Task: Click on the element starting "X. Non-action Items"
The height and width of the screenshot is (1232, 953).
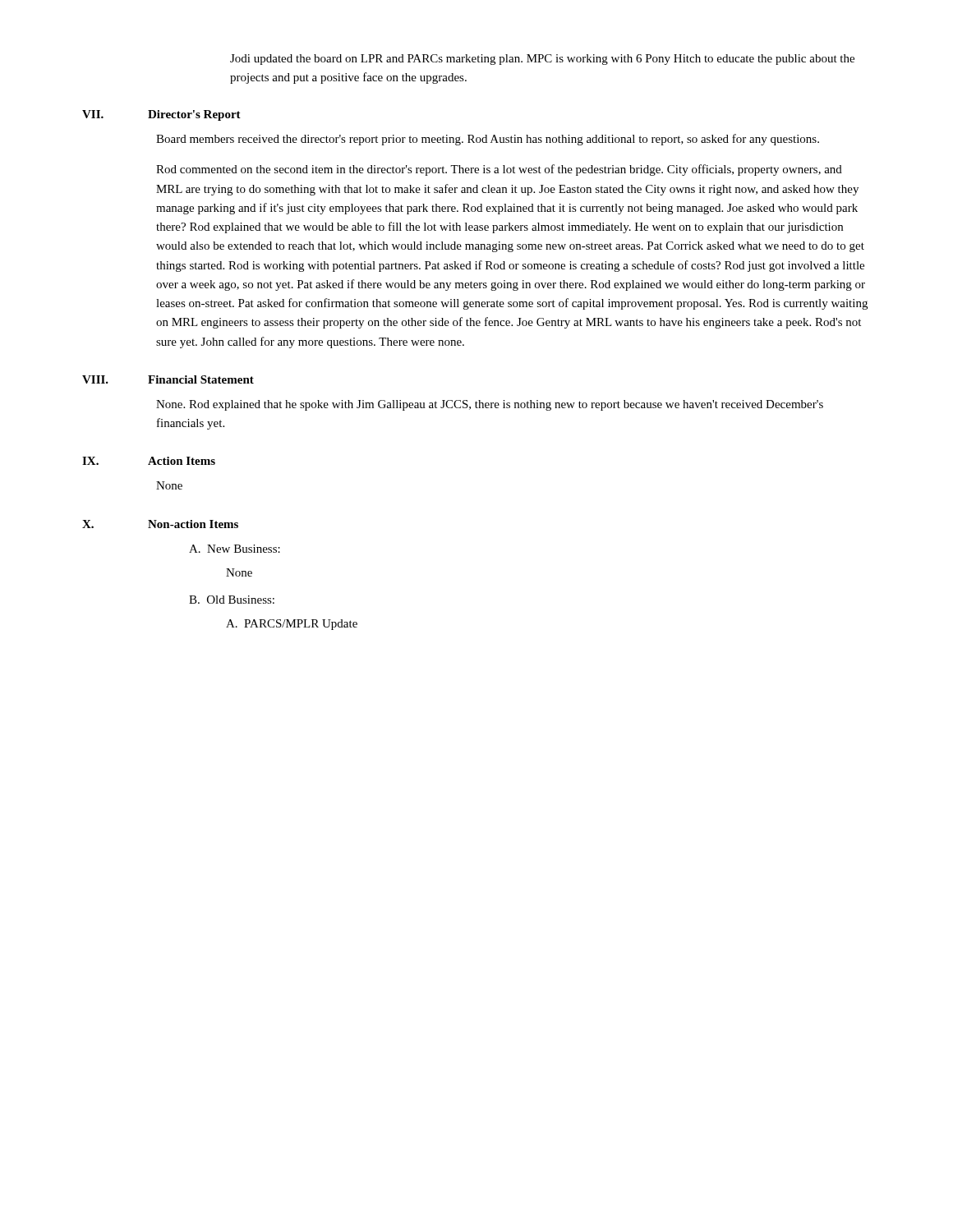Action: (x=160, y=524)
